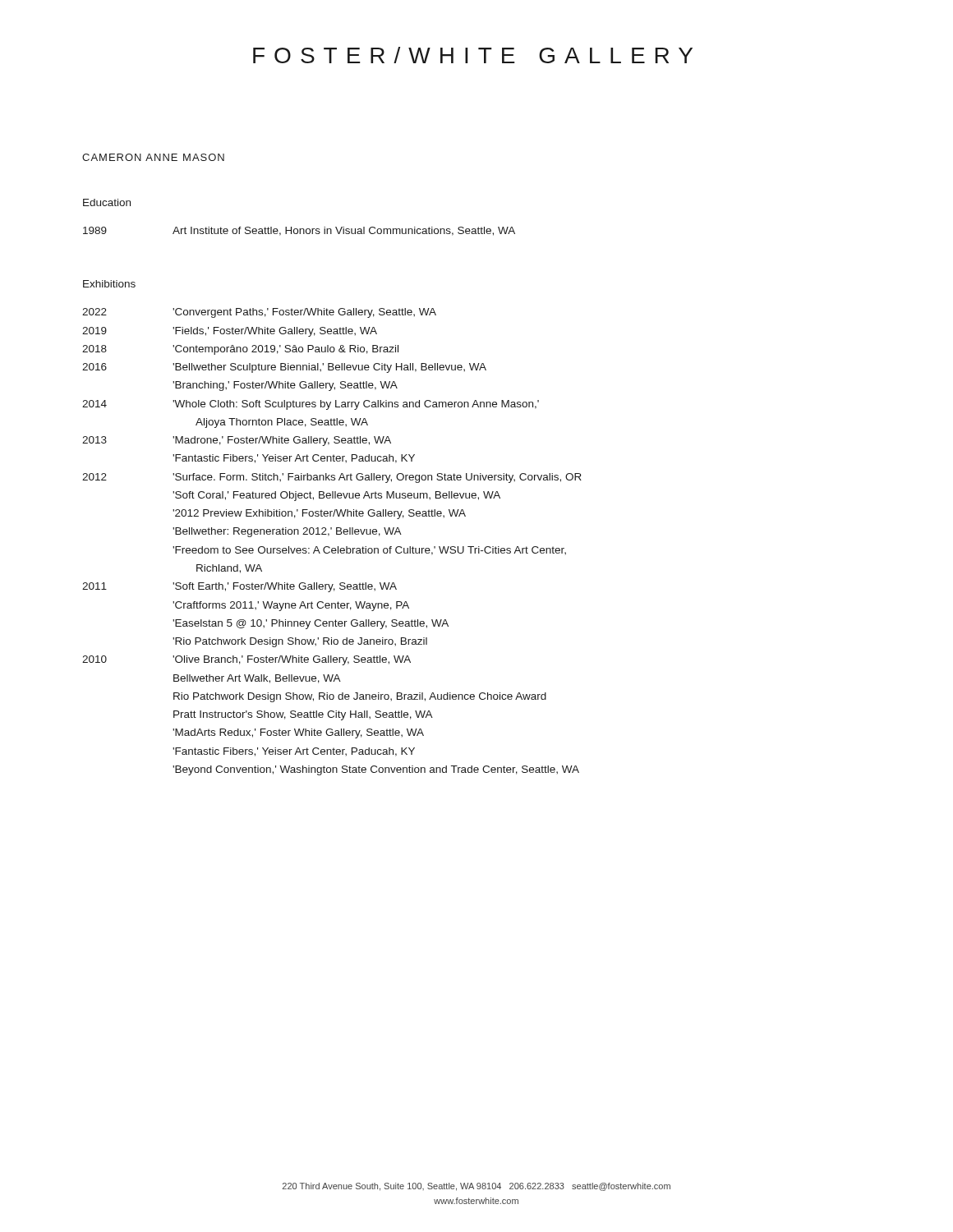The image size is (953, 1232).
Task: Locate the passage starting "CAMERON ANNE MASON"
Action: [x=154, y=157]
